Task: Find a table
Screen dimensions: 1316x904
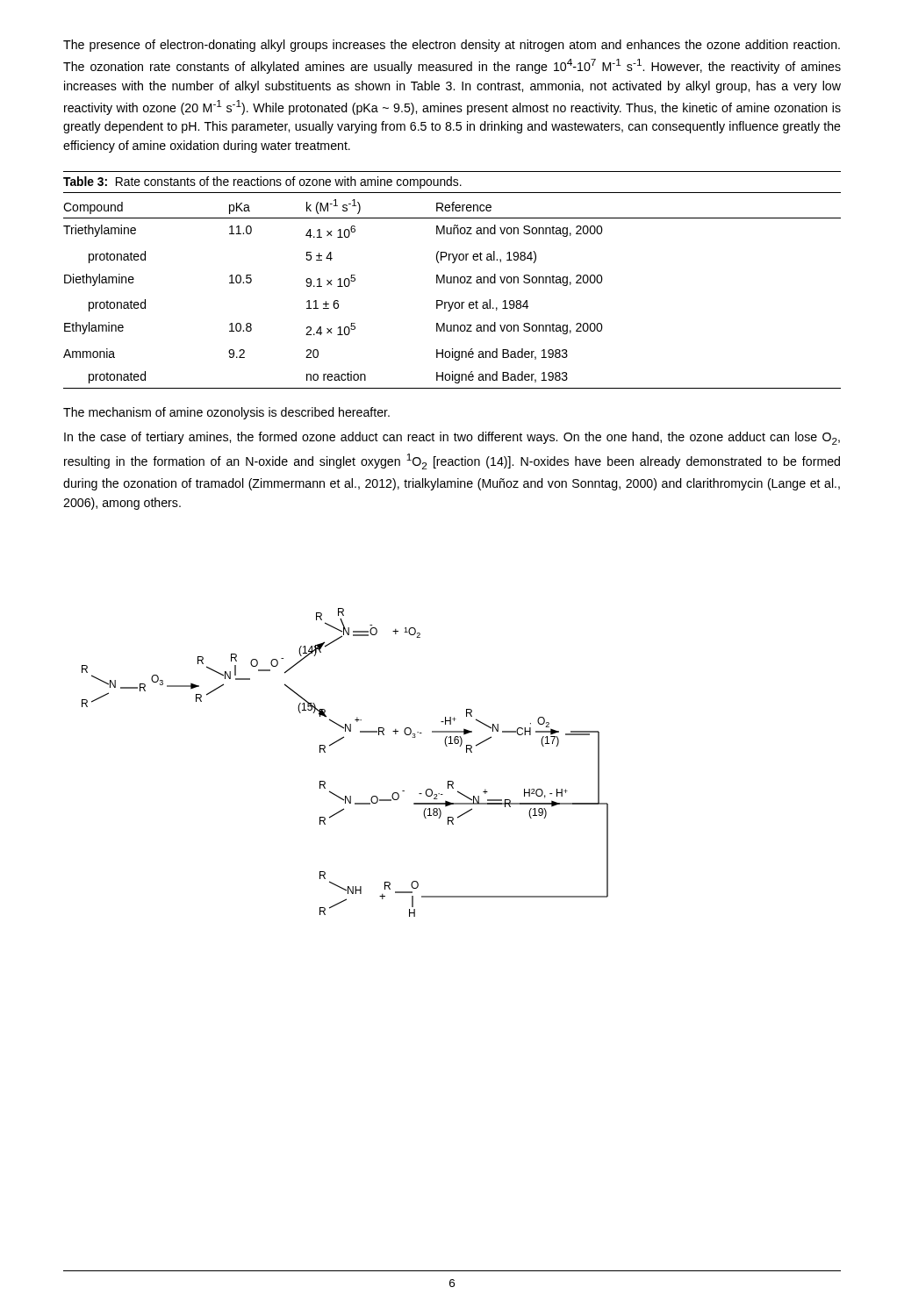Action: (452, 291)
